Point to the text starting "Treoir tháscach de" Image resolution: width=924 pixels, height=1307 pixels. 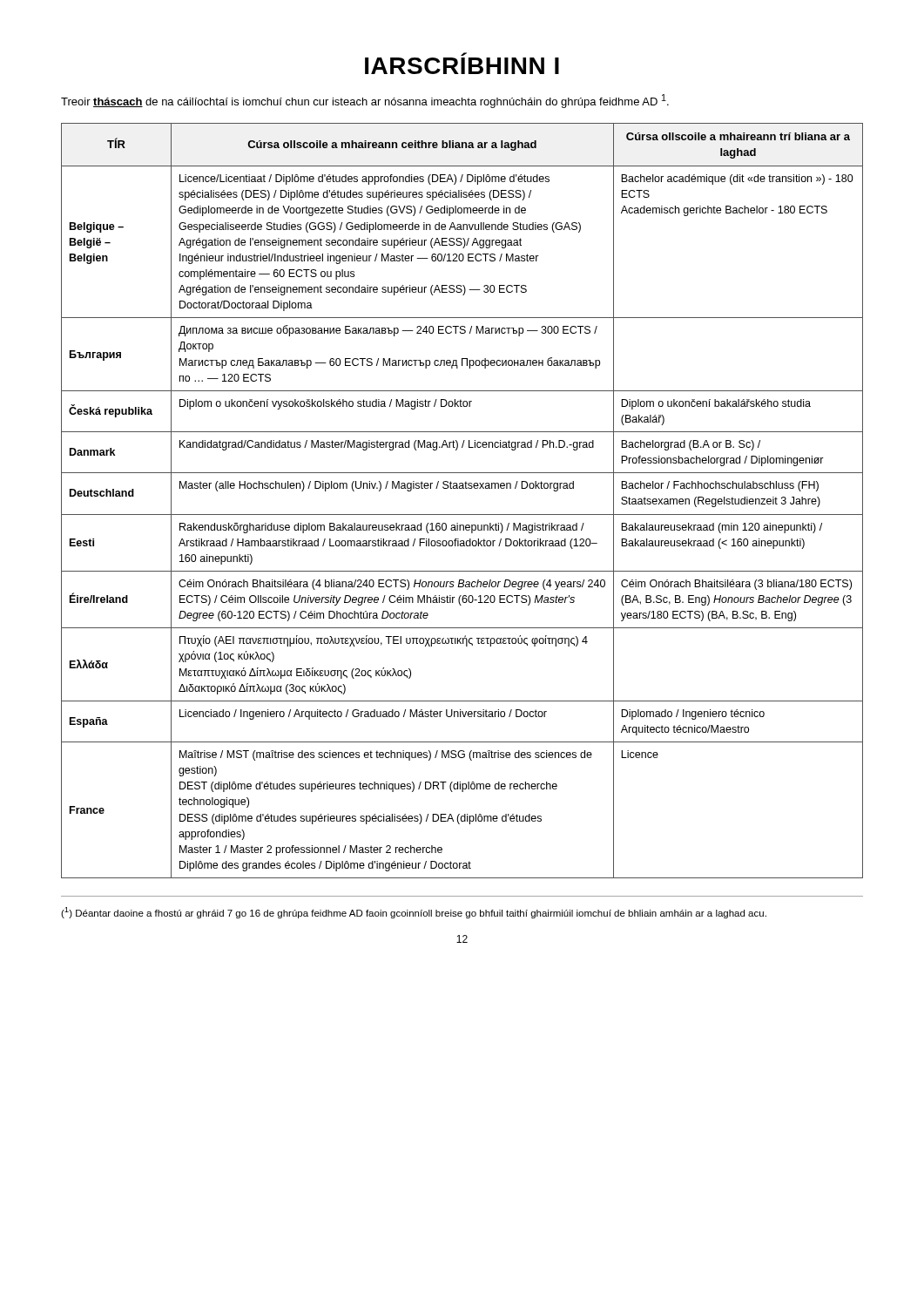click(365, 100)
